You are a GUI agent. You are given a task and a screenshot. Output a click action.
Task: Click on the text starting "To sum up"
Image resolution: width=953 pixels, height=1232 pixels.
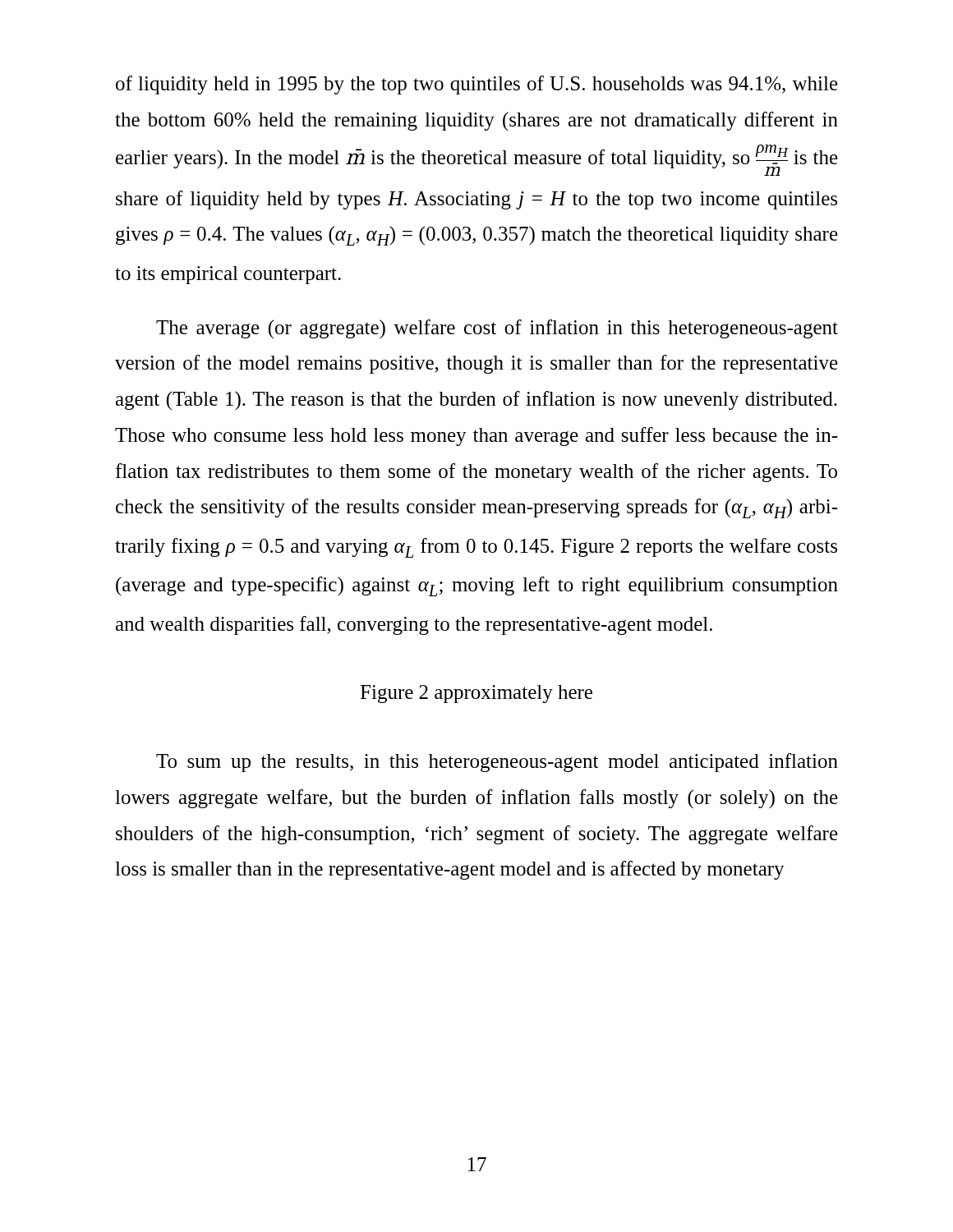pos(476,815)
